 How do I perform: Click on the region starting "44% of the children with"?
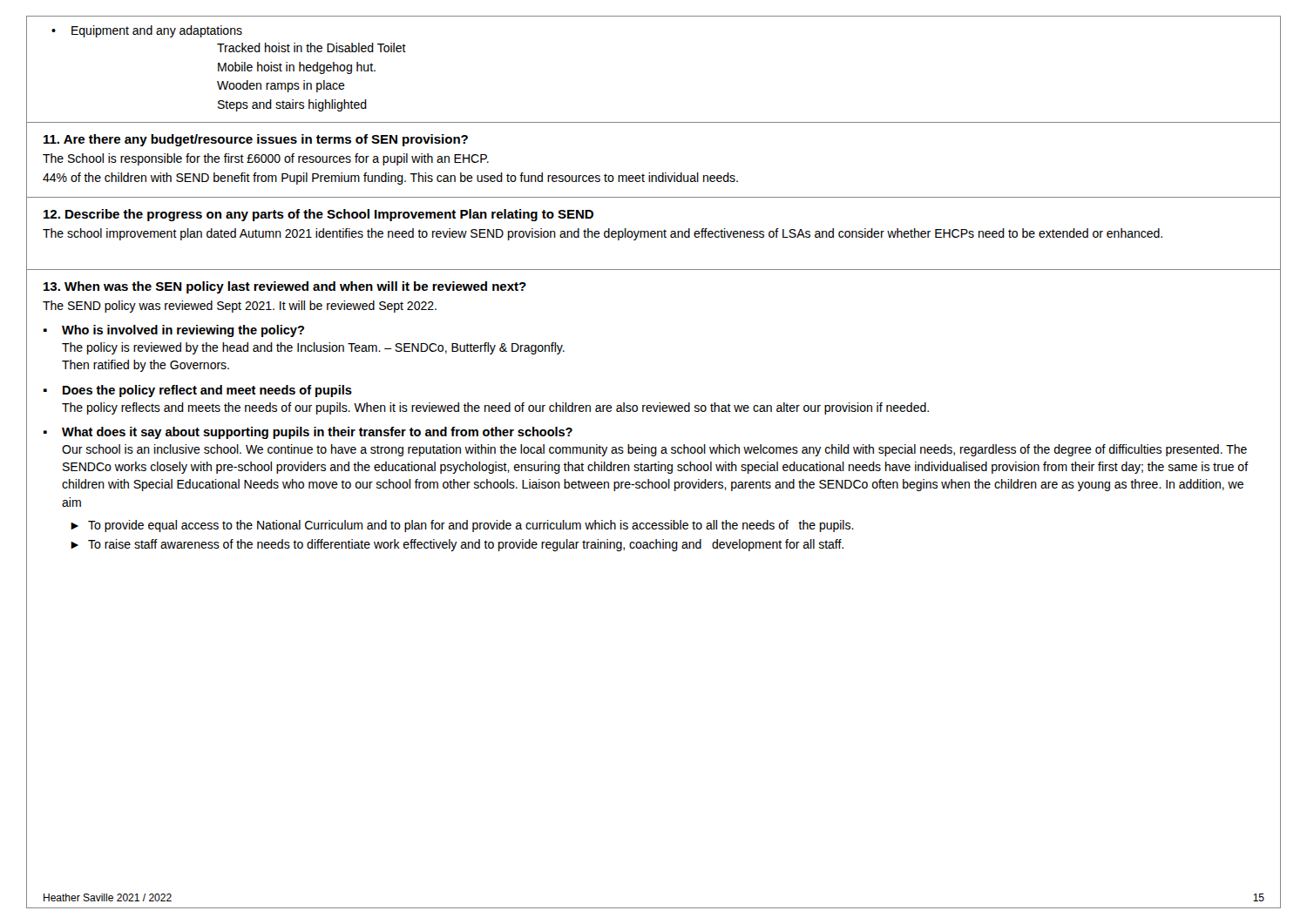point(391,178)
